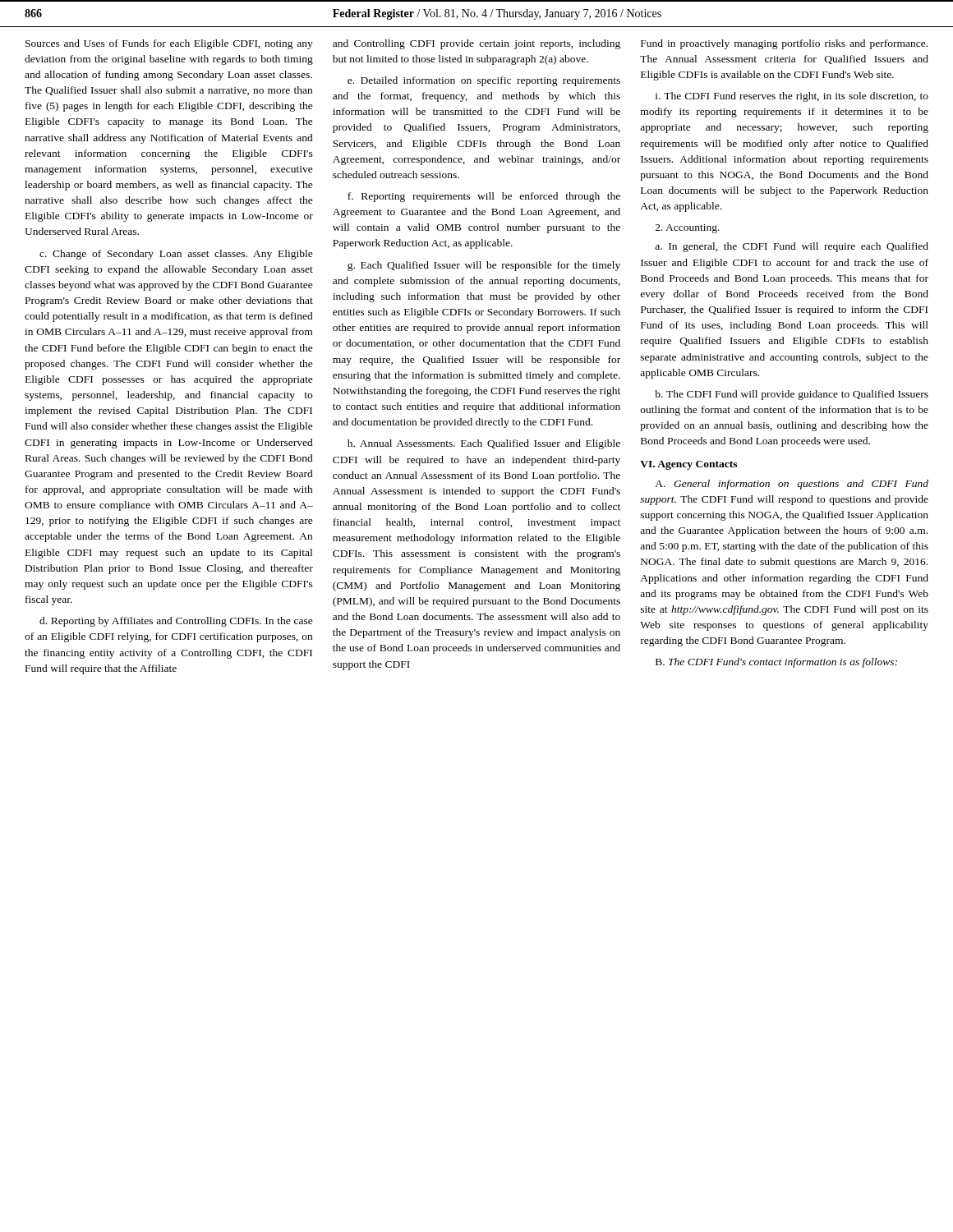
Task: Where is the passage that starts "Fund in proactively managing portfolio risks"?
Action: 784,59
